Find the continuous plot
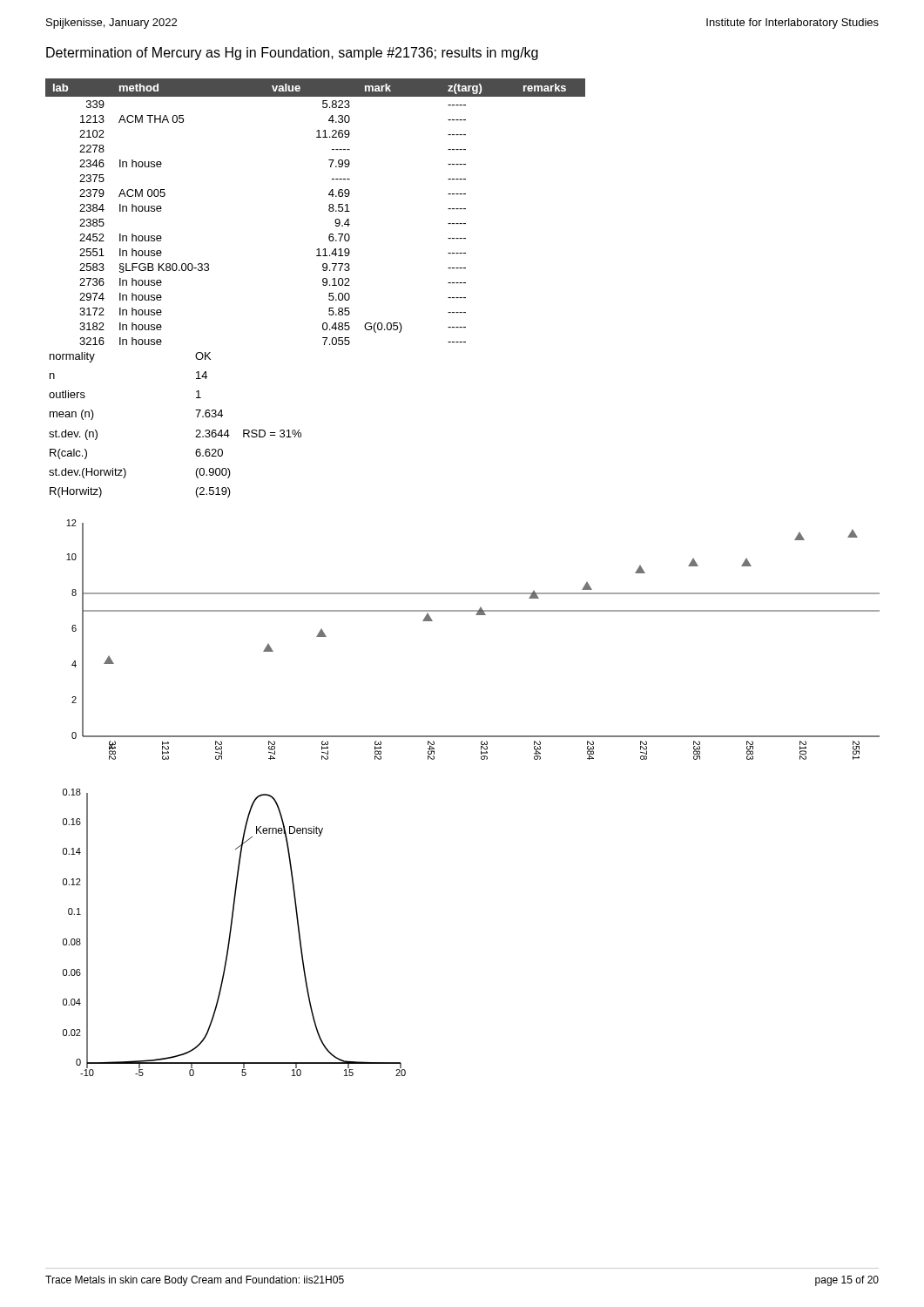The width and height of the screenshot is (924, 1307). (x=222, y=947)
